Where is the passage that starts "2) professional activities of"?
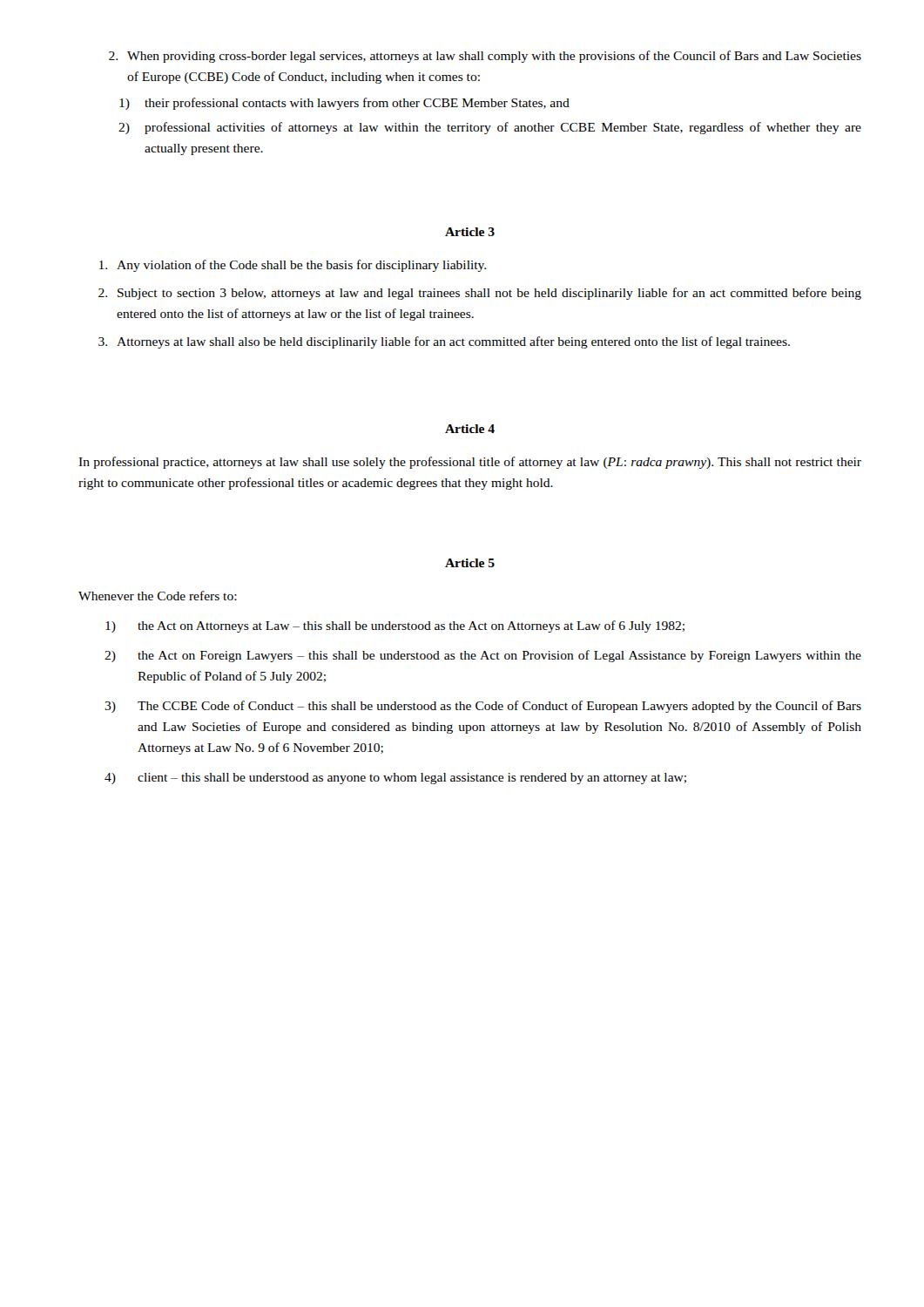 point(490,138)
